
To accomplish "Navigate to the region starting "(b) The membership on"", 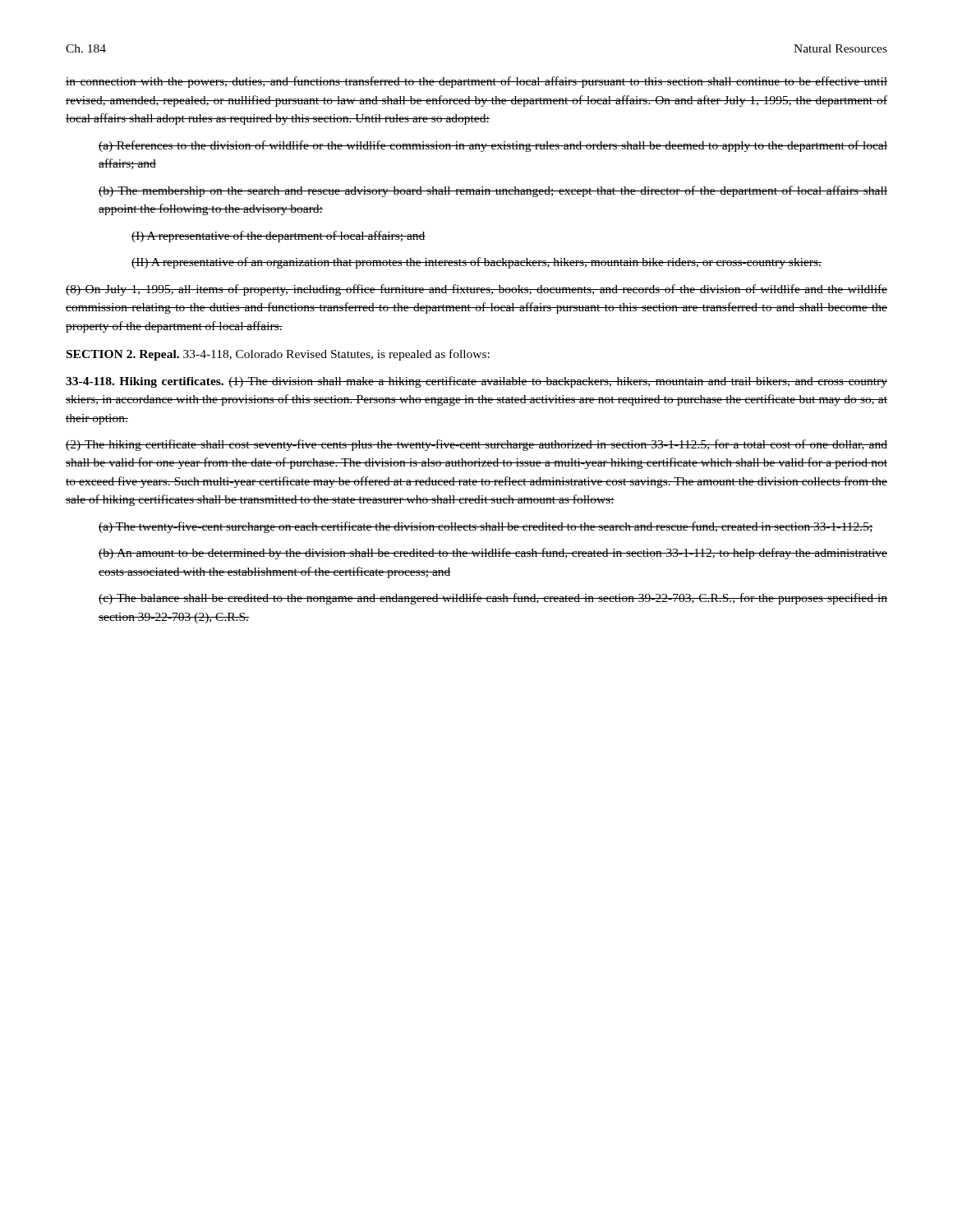I will 493,200.
